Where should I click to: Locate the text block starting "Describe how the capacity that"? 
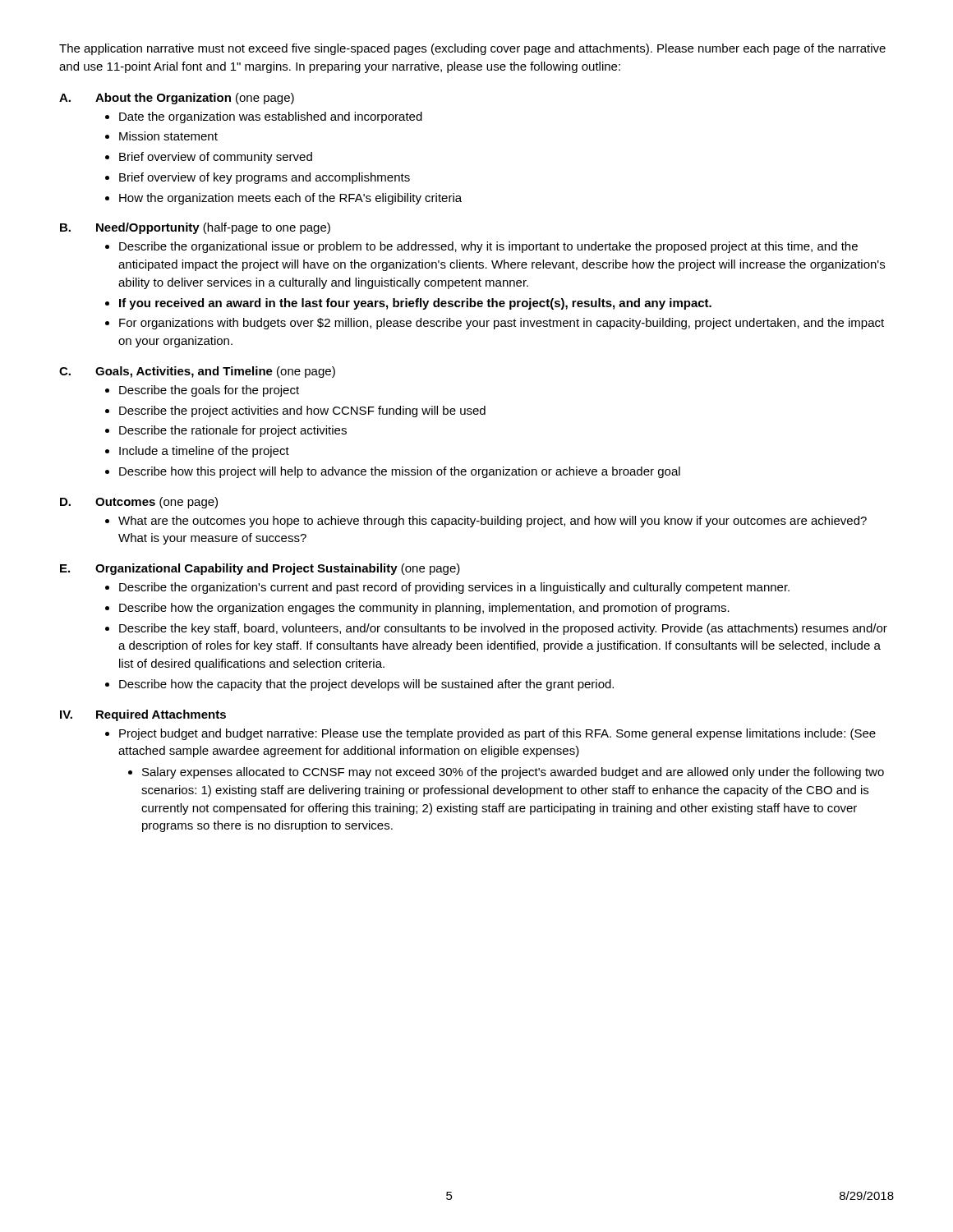367,684
